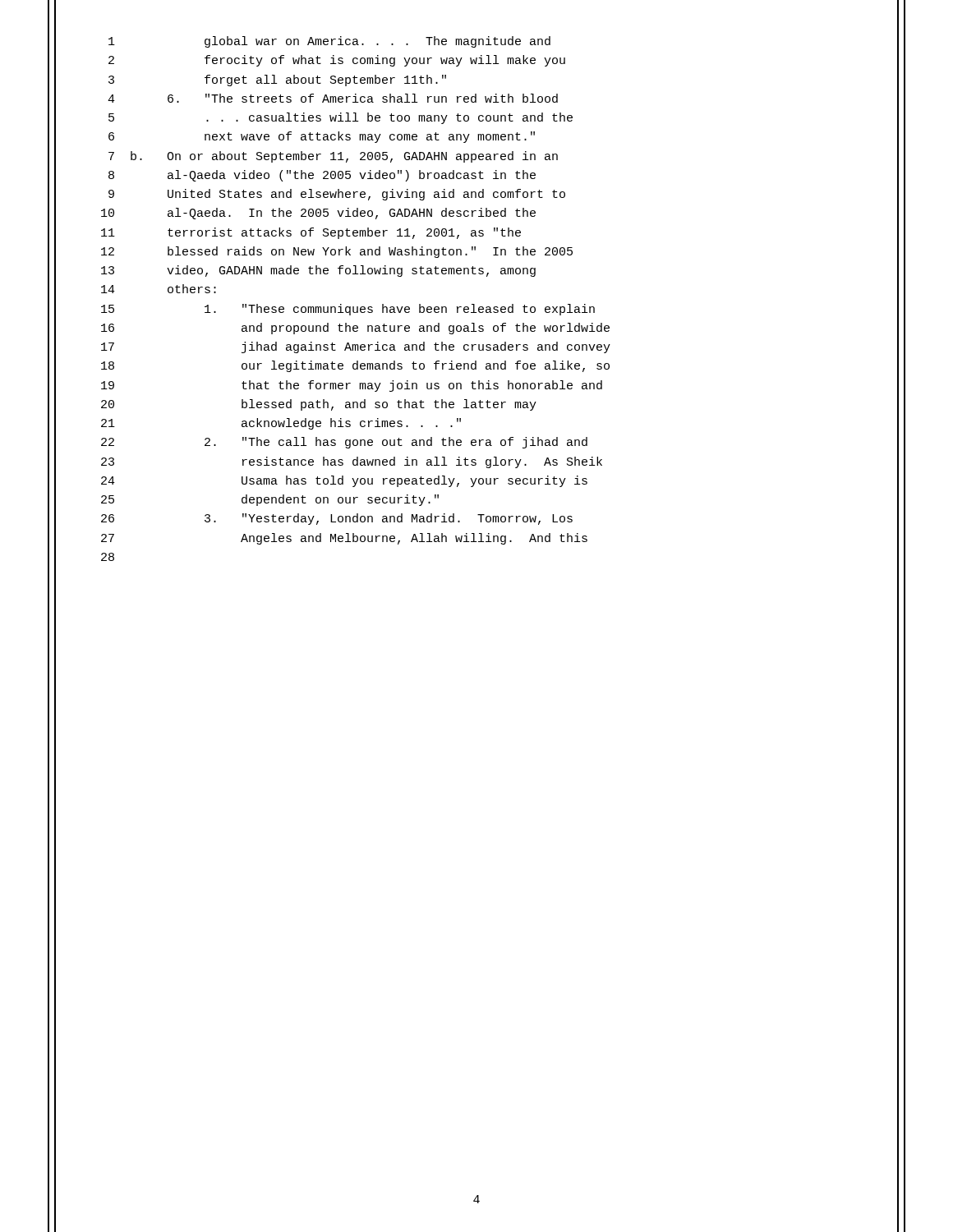Viewport: 953px width, 1232px height.
Task: Select the block starting "5 . . . casualties will be too"
Action: point(476,119)
